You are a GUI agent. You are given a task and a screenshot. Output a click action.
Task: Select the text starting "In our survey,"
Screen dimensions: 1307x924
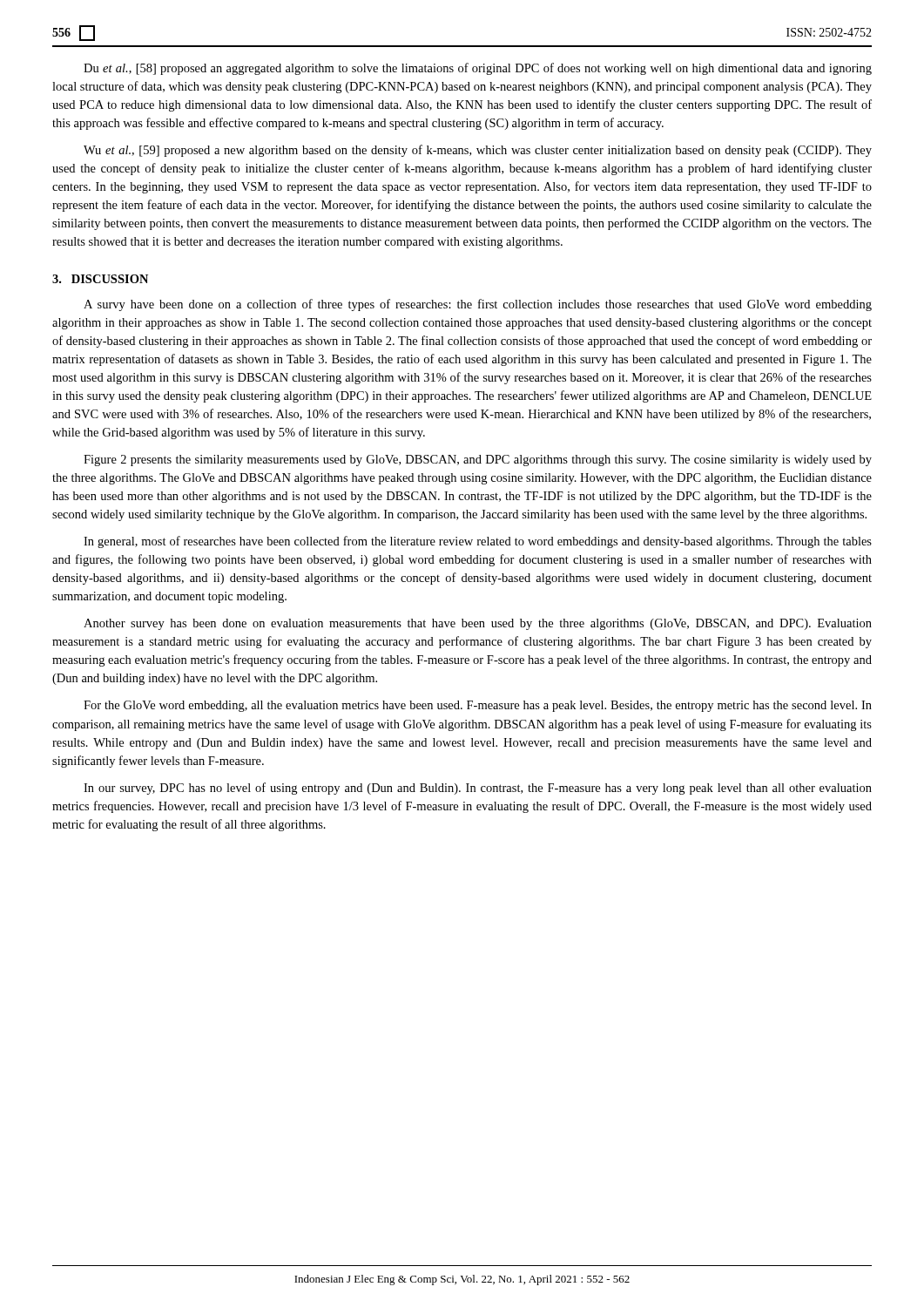(x=462, y=806)
